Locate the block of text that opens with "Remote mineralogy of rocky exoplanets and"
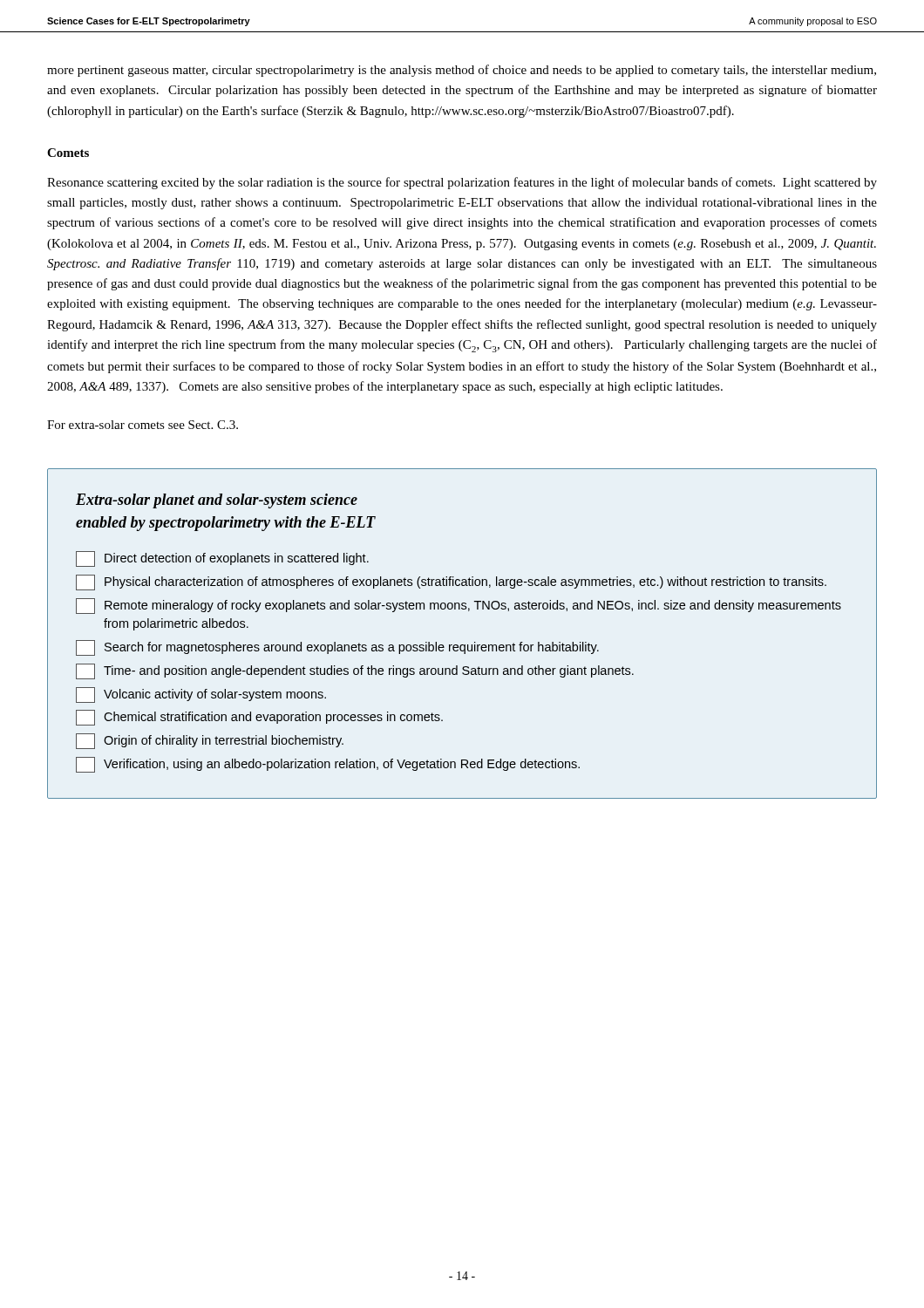This screenshot has height=1308, width=924. click(x=462, y=615)
